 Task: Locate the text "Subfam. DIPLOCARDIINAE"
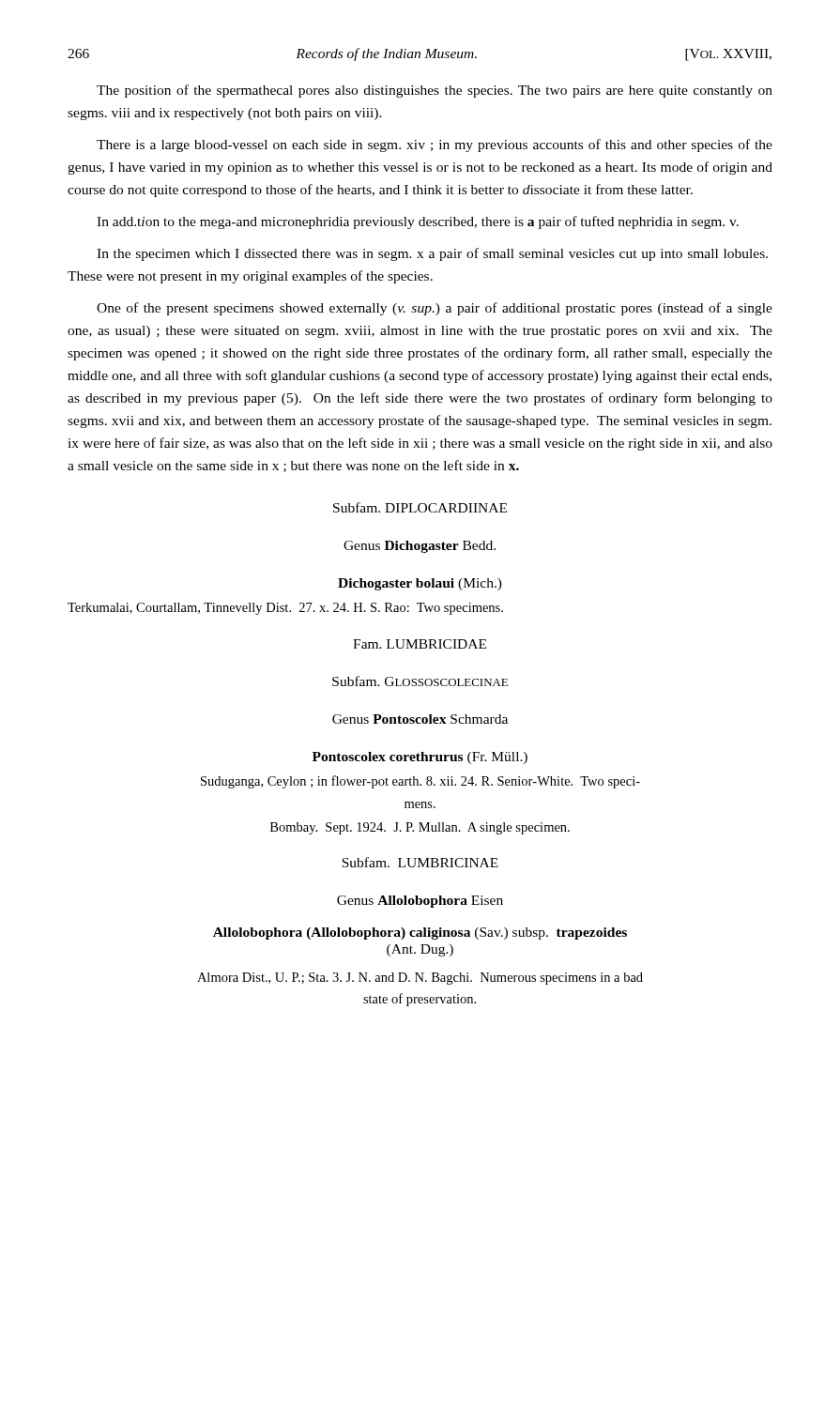pyautogui.click(x=420, y=508)
